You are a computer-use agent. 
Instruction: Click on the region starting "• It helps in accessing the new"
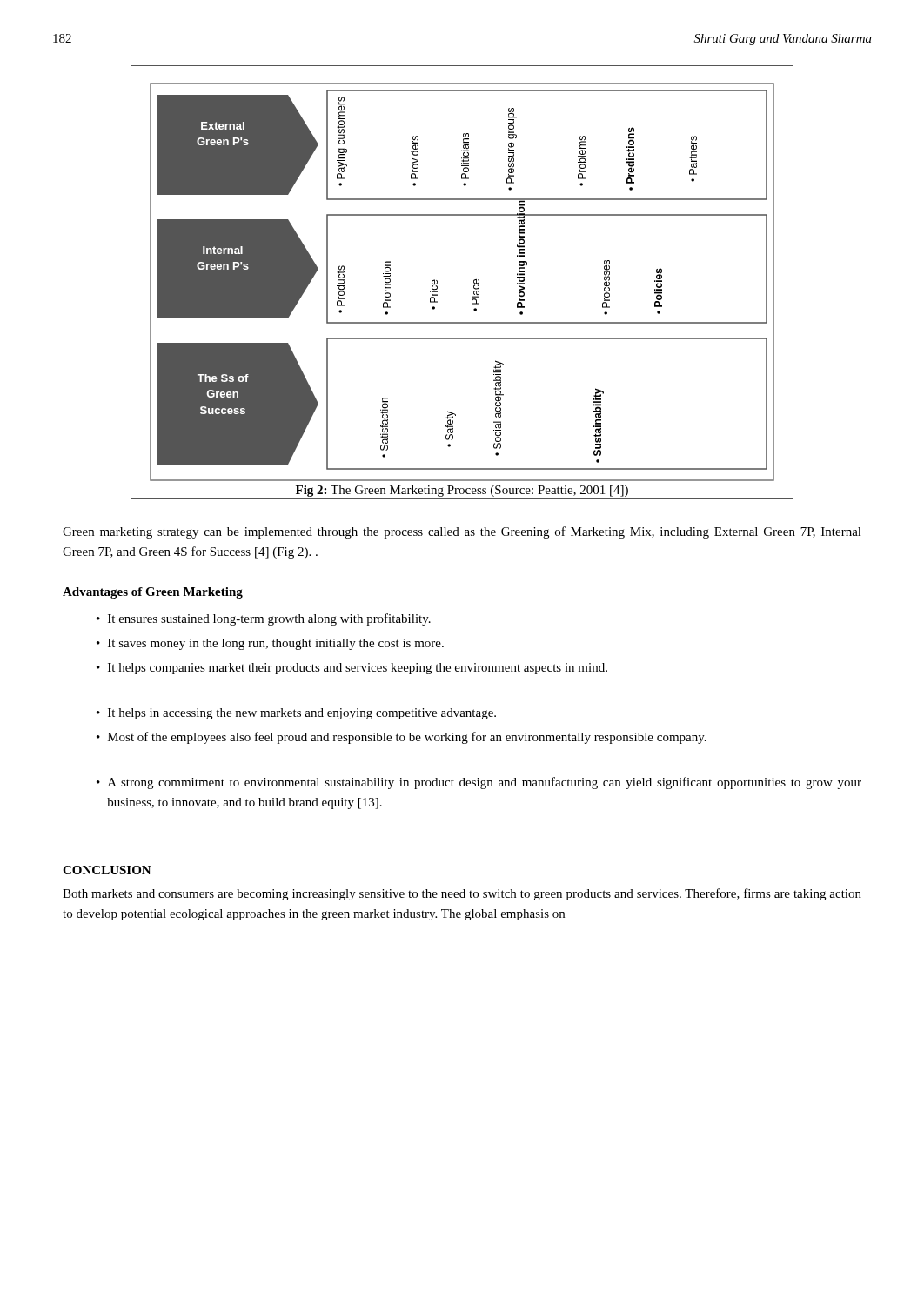point(296,713)
